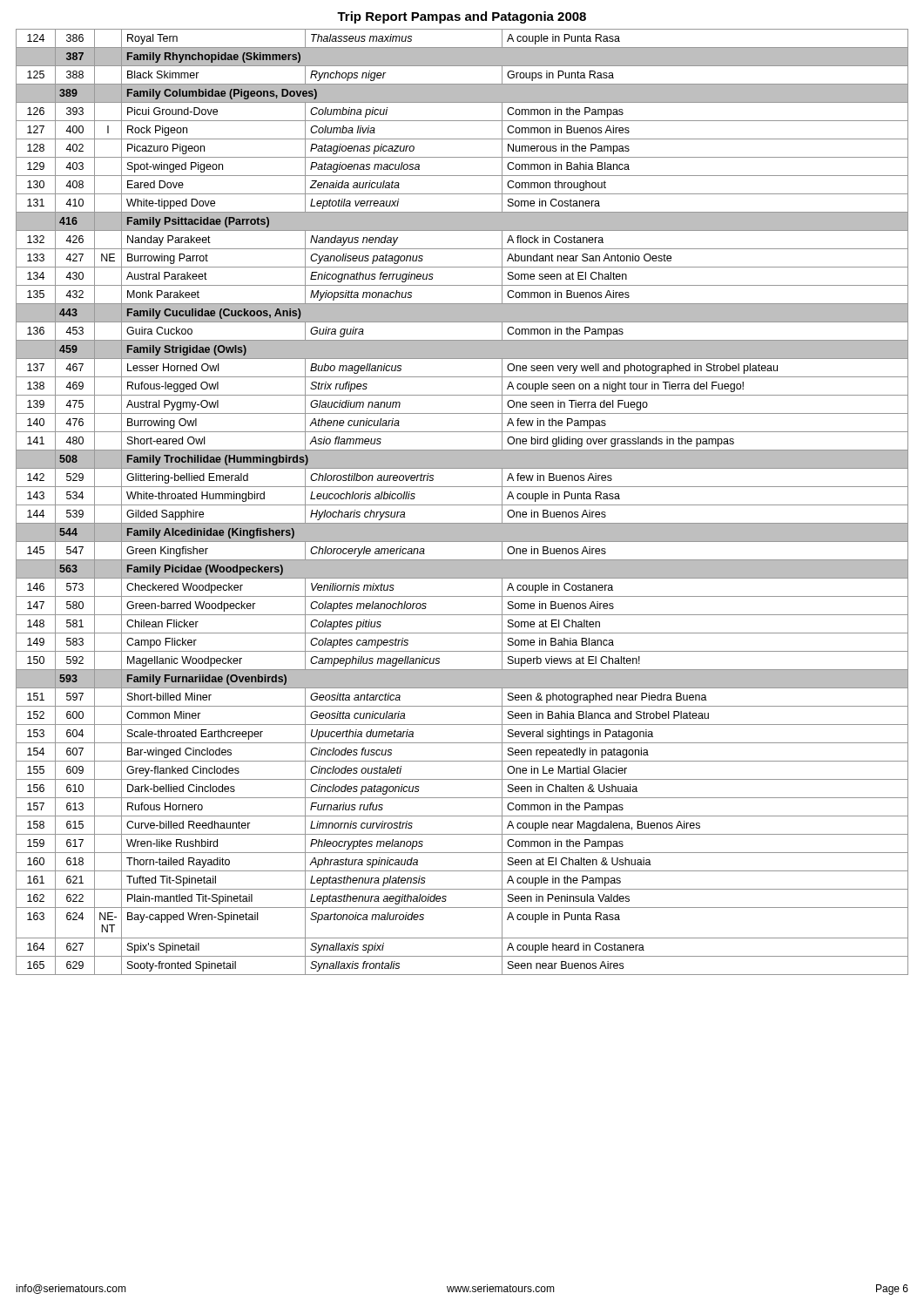The height and width of the screenshot is (1307, 924).
Task: Locate the table with the text "Cinclodes oustaleti"
Action: [462, 502]
